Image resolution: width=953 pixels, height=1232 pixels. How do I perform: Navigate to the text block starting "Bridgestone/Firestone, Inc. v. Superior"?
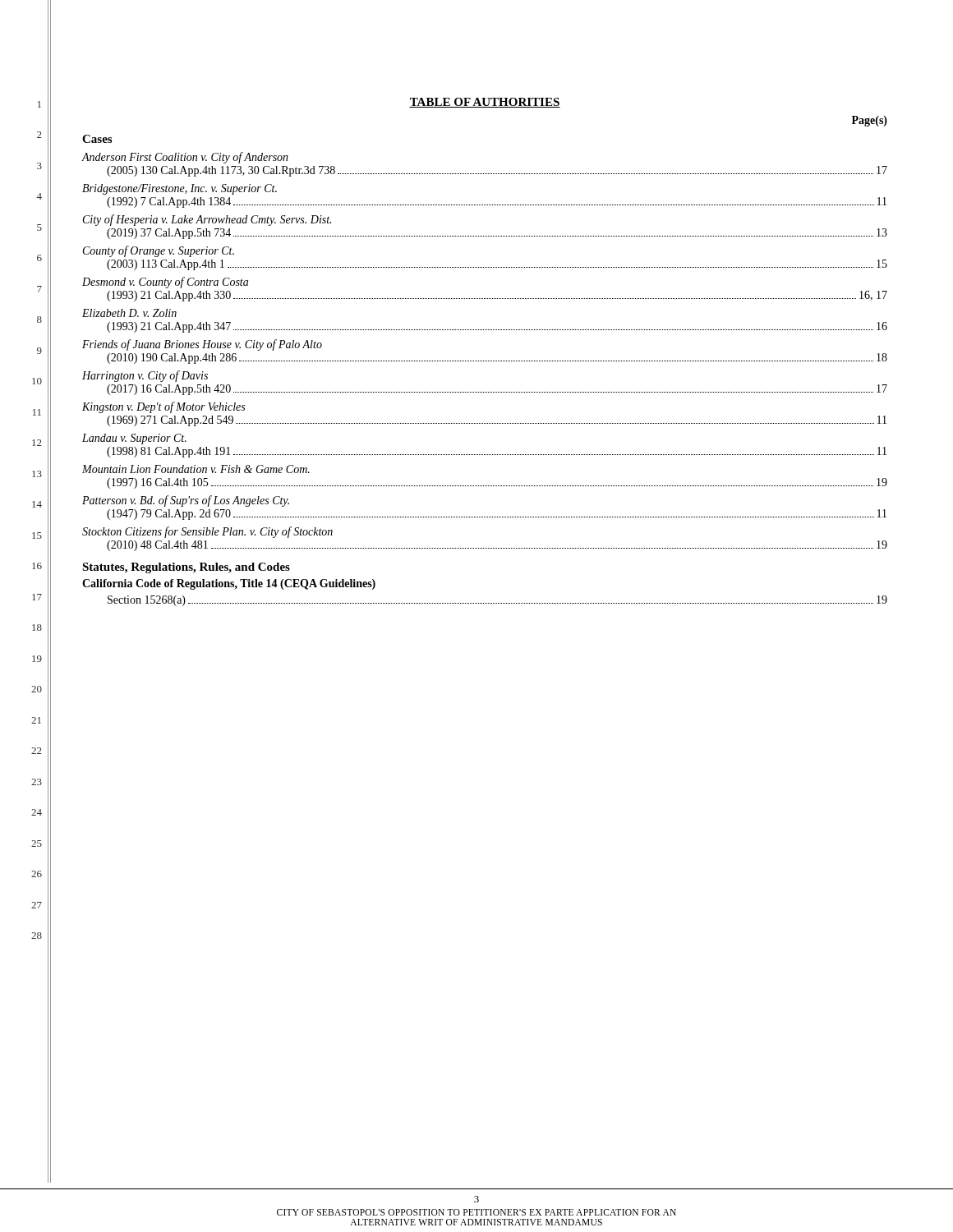tap(485, 195)
